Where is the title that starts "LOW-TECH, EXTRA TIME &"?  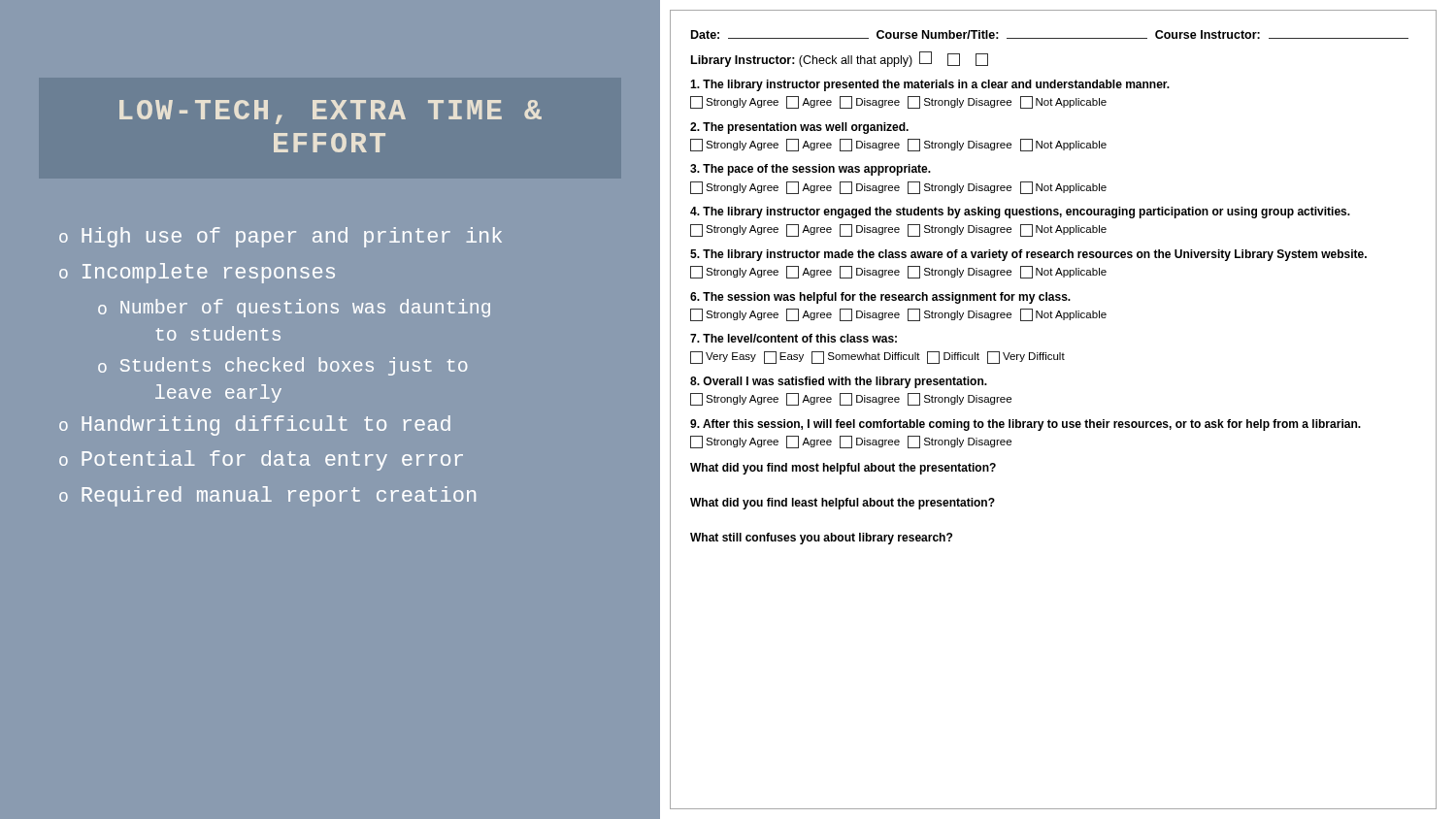(330, 128)
